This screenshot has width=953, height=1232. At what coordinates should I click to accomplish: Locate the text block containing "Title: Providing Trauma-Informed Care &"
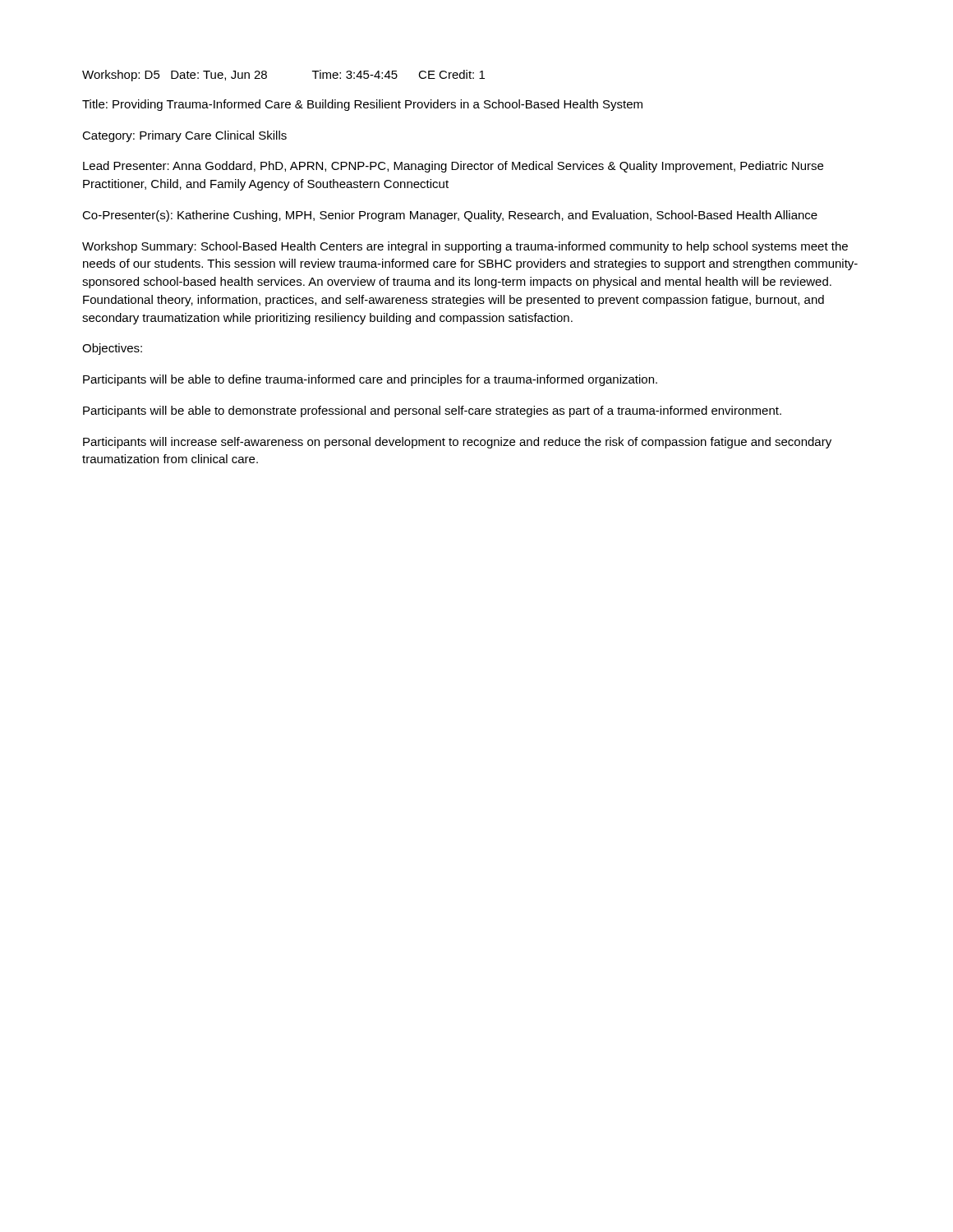point(363,104)
